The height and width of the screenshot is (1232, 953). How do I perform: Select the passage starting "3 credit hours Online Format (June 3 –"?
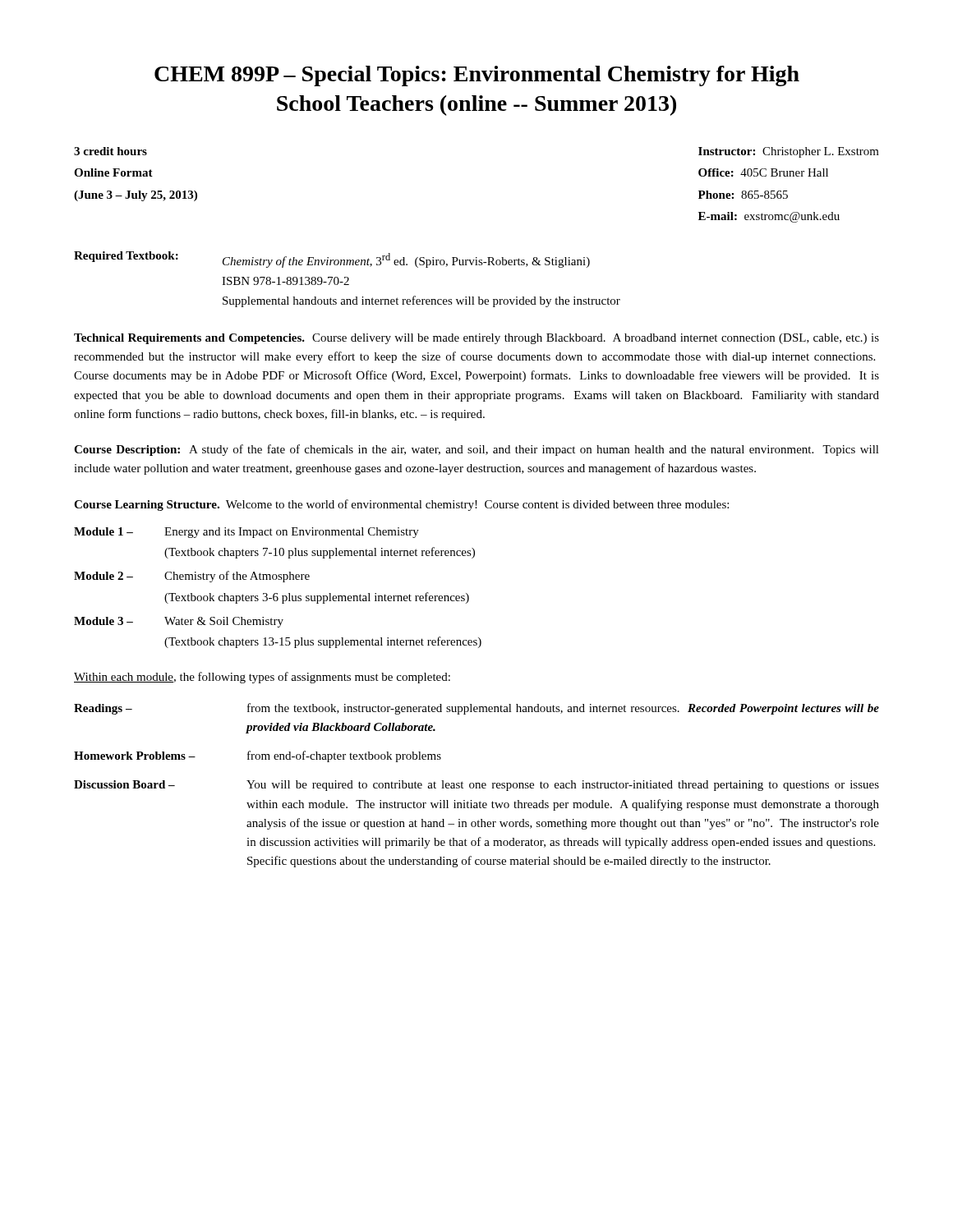(x=112, y=152)
